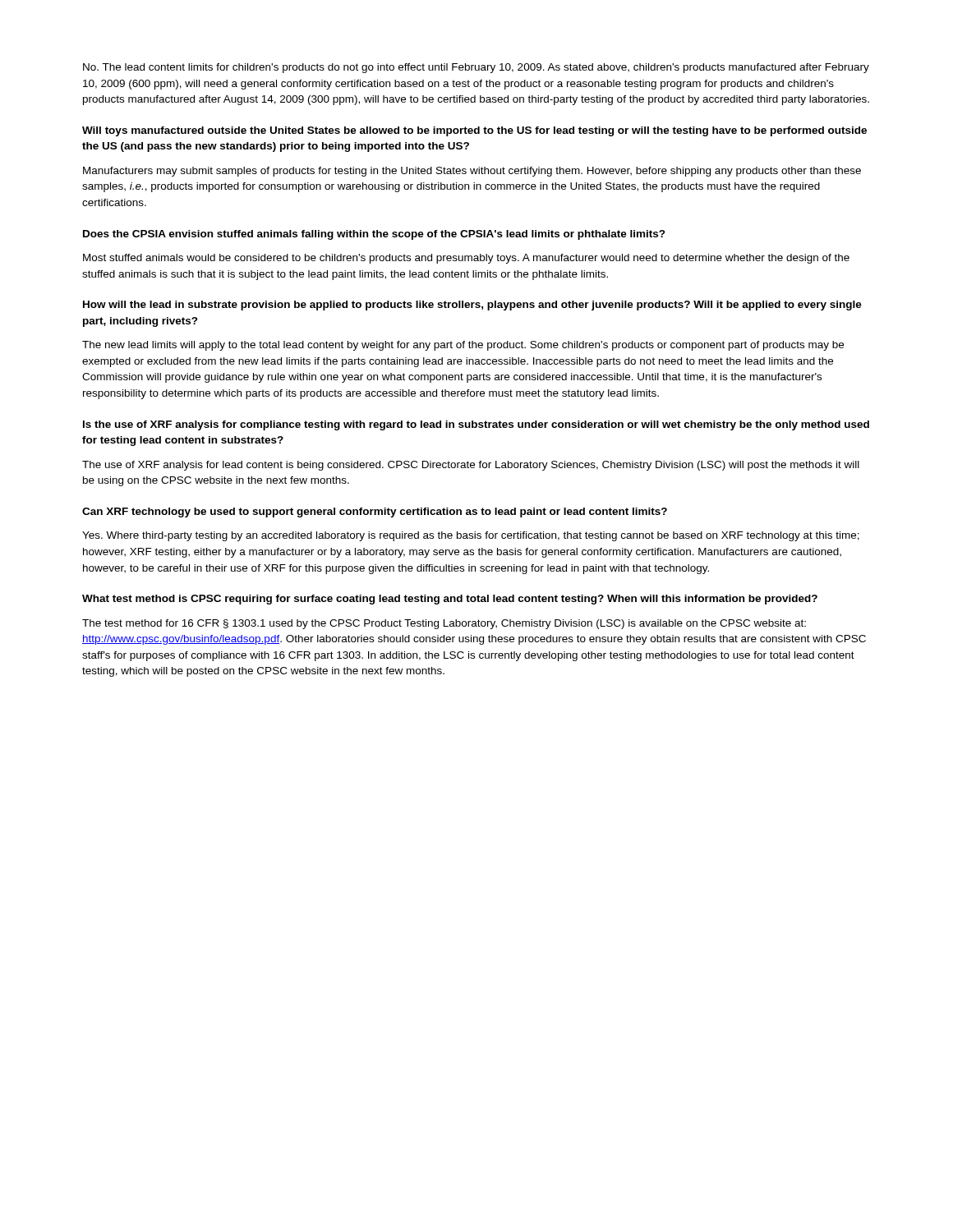
Task: Find the block on this page that starts "The test method for 16 CFR"
Action: click(474, 647)
